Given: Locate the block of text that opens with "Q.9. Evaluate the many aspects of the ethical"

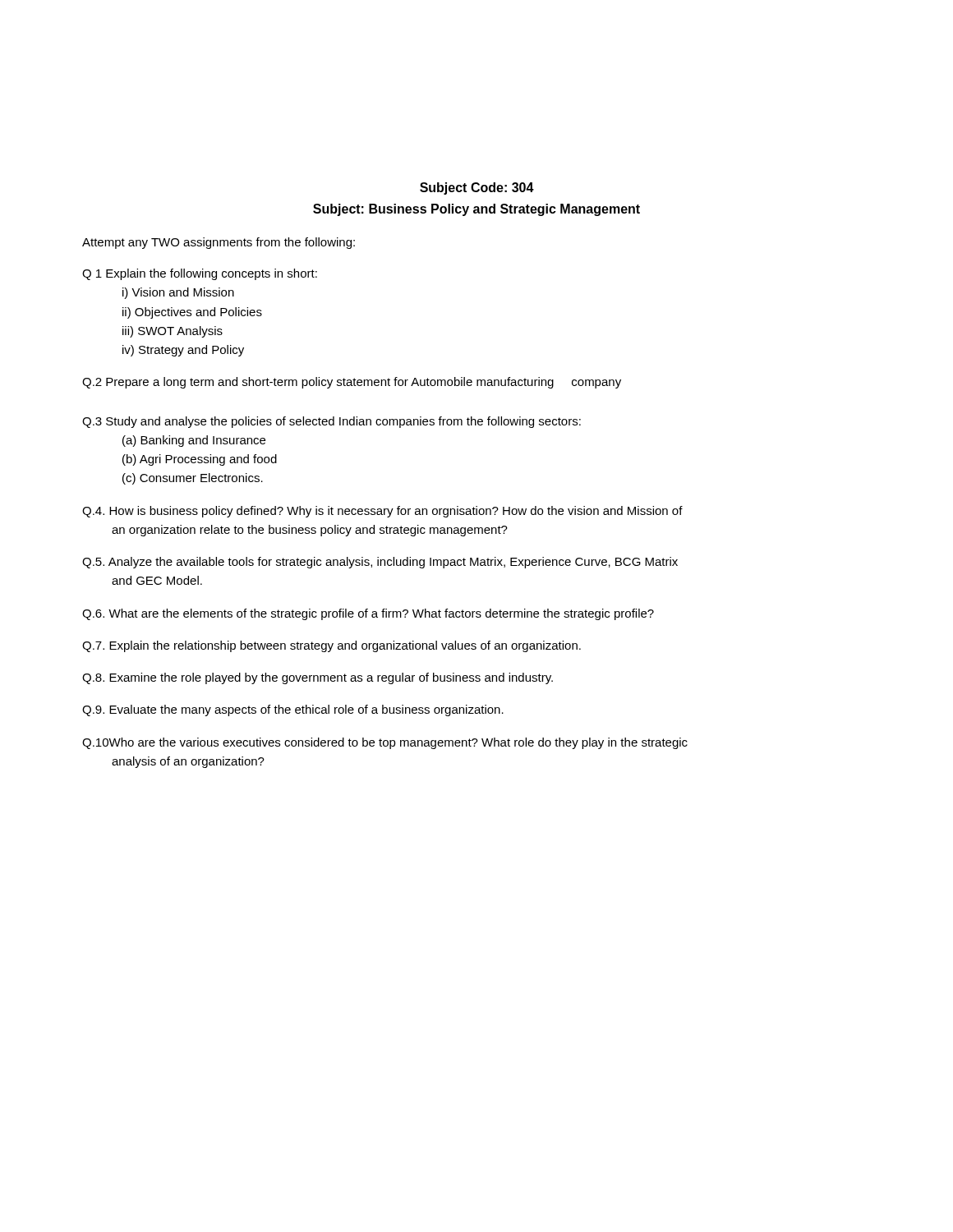Looking at the screenshot, I should [x=293, y=709].
